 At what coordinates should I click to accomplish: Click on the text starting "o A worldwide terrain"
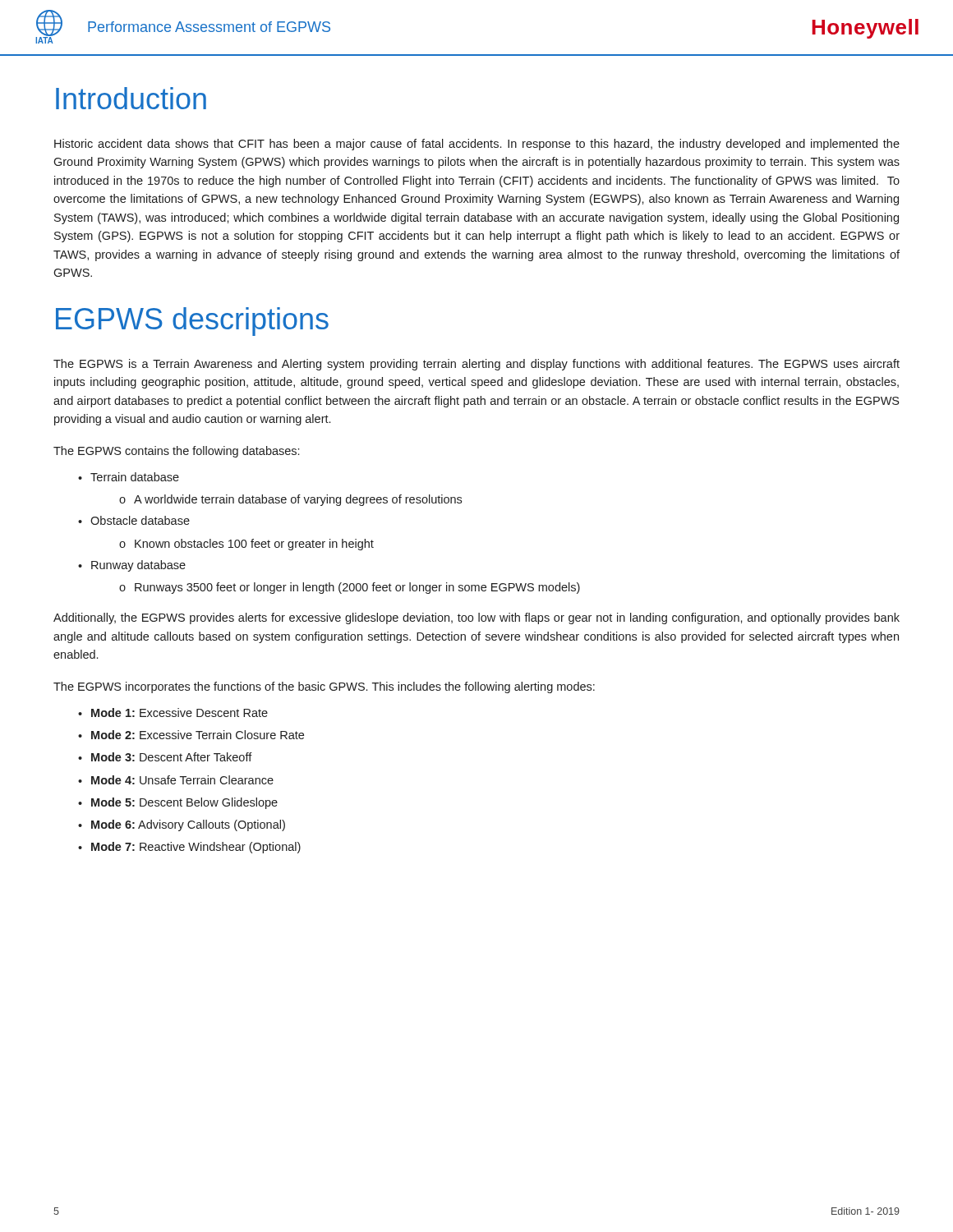click(x=291, y=500)
